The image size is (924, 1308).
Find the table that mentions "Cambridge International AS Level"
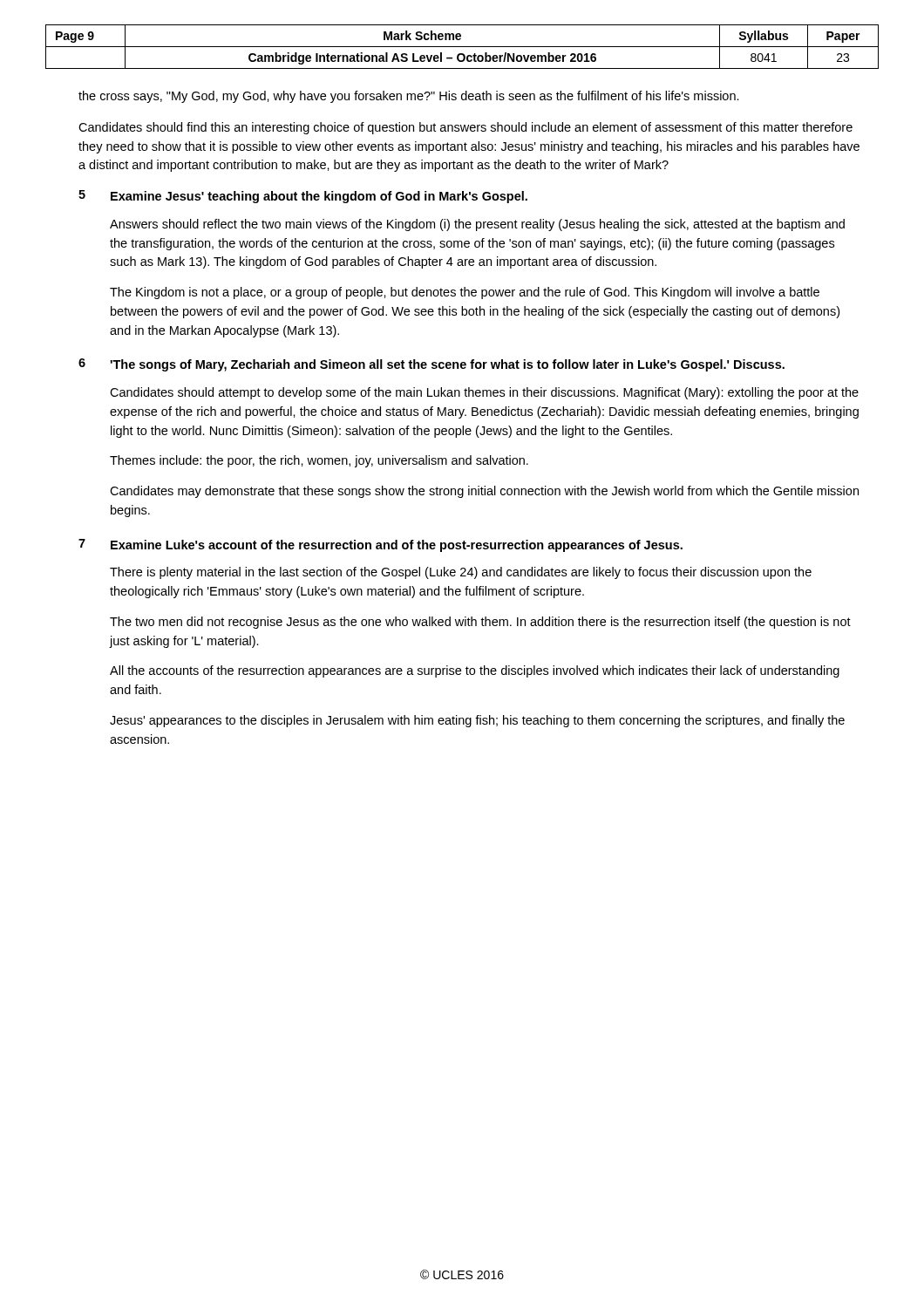pyautogui.click(x=462, y=47)
